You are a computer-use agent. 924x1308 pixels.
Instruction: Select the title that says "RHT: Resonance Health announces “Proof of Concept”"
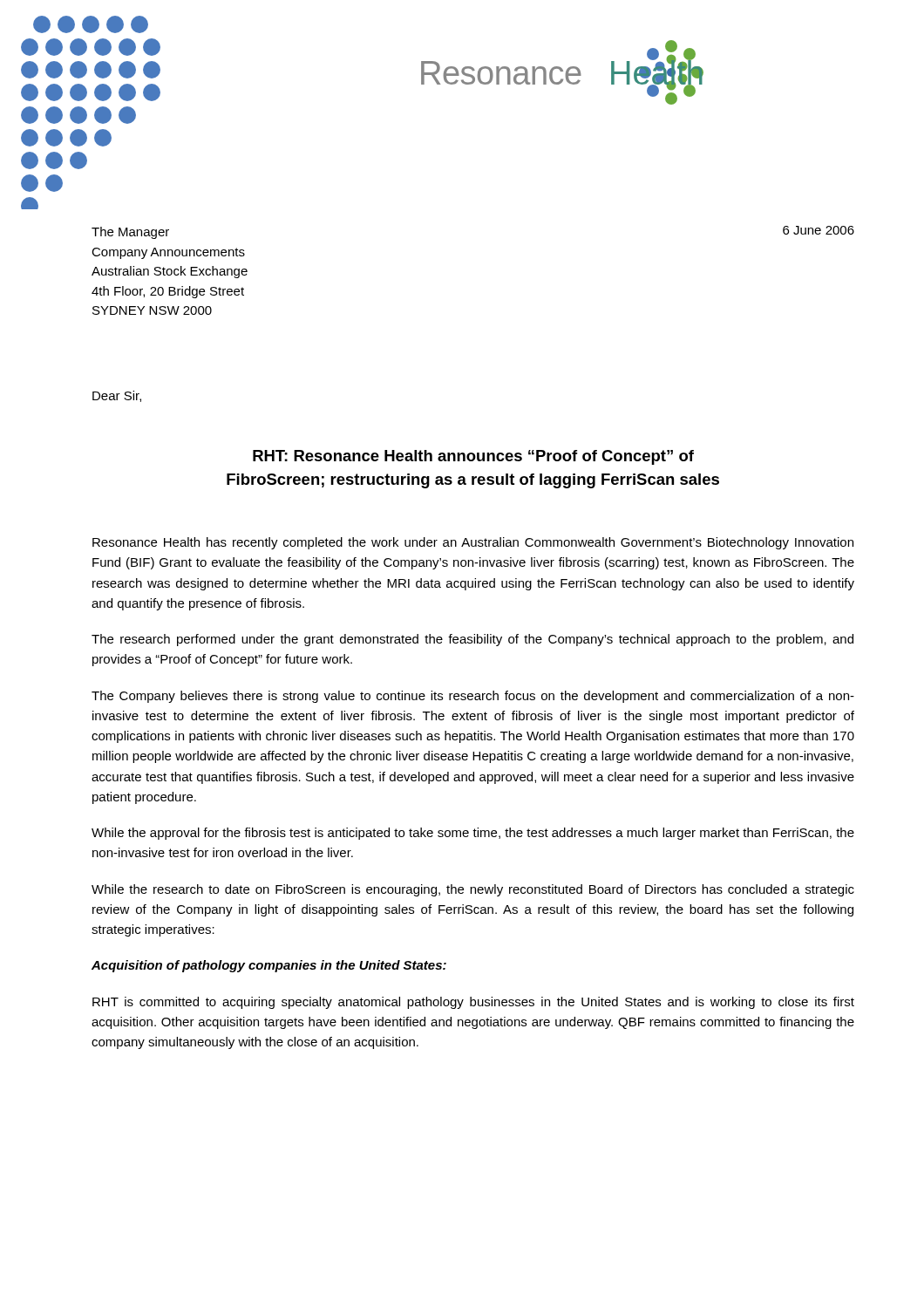tap(473, 468)
